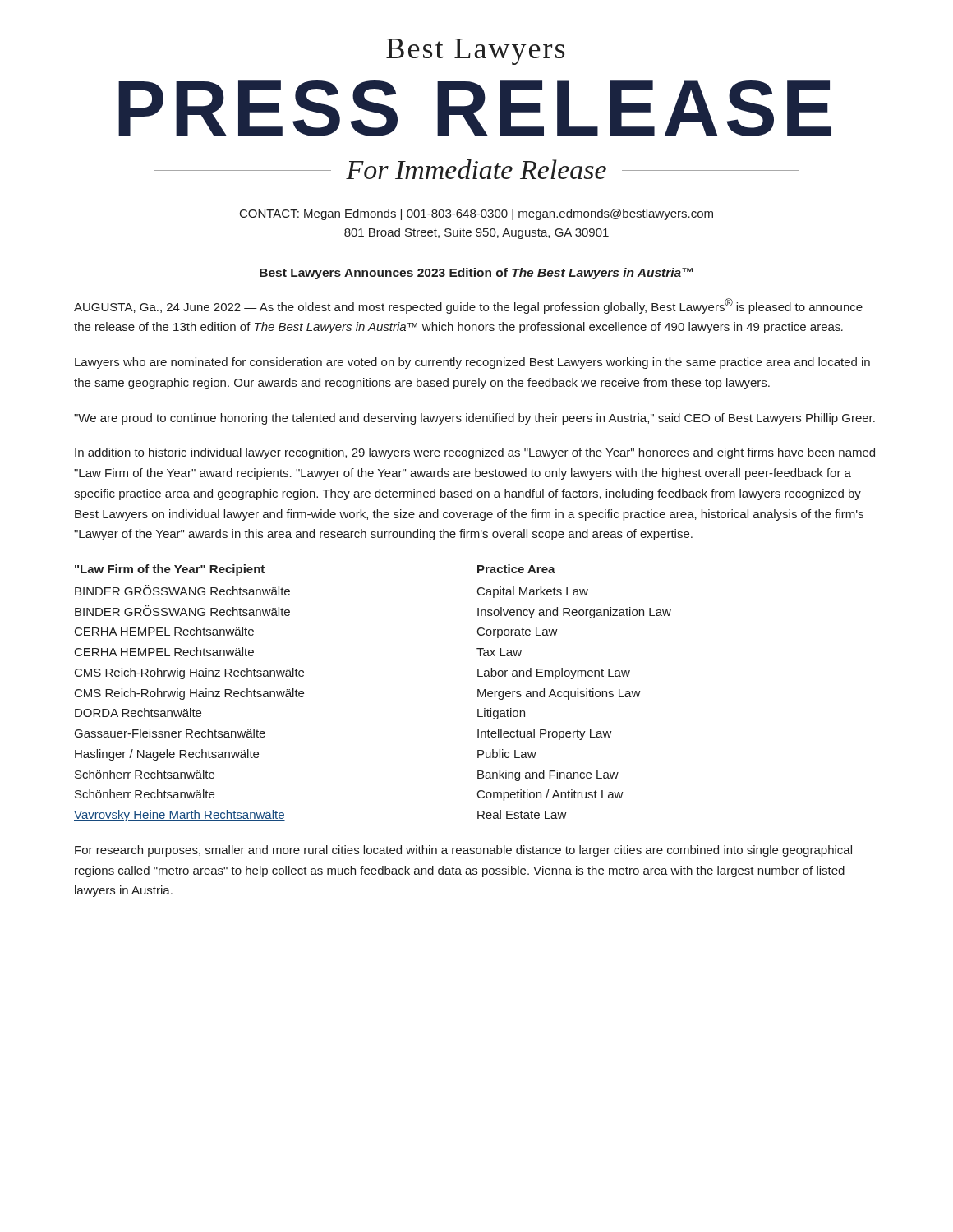The height and width of the screenshot is (1232, 953).
Task: Navigate to the passage starting "Best Lawyers Announces"
Action: [x=476, y=272]
